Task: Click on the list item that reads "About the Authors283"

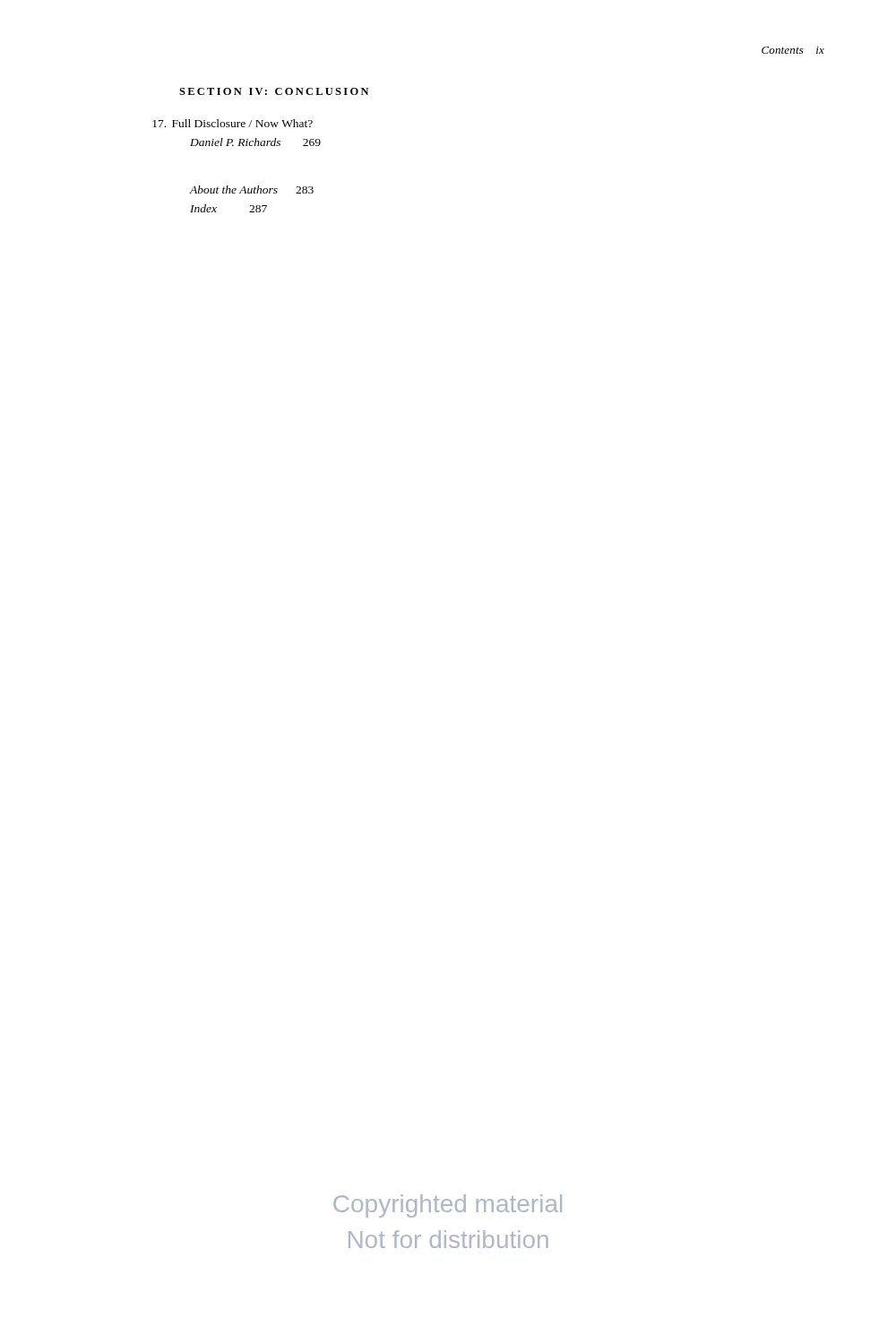Action: (x=252, y=190)
